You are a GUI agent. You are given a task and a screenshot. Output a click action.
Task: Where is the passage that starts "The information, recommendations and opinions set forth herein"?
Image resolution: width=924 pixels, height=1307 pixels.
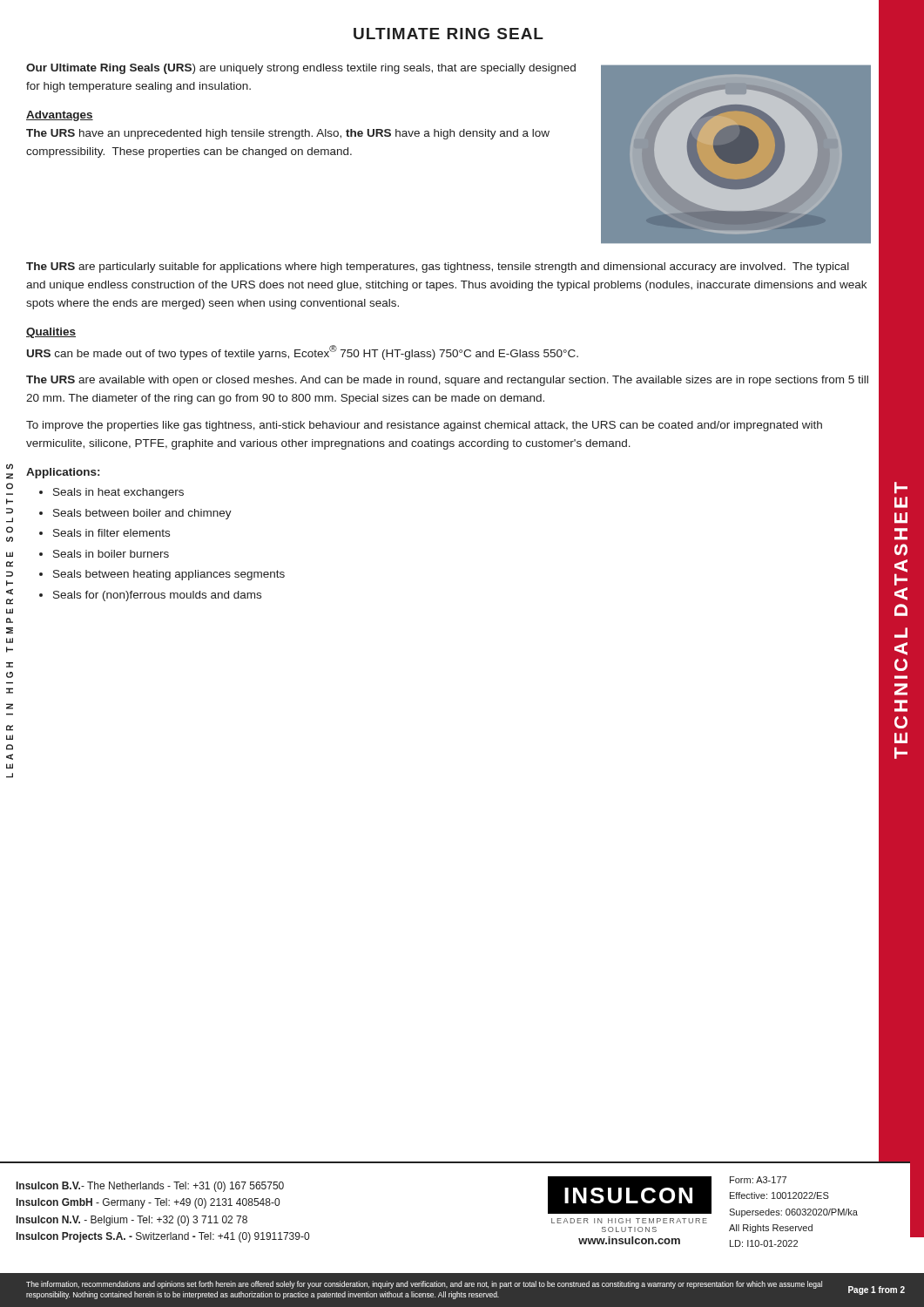(466, 1290)
